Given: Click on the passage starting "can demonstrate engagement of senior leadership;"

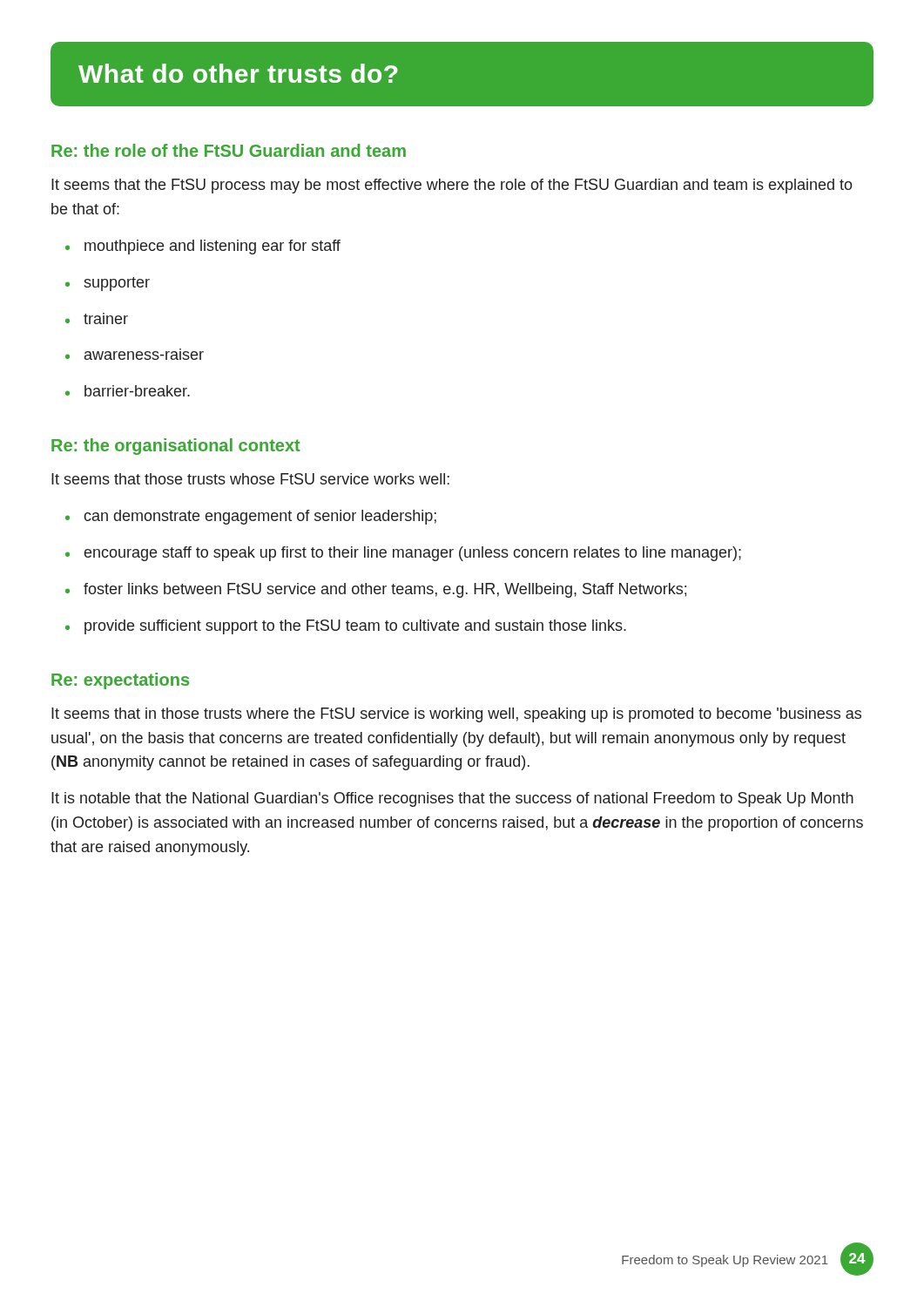Looking at the screenshot, I should pos(251,517).
